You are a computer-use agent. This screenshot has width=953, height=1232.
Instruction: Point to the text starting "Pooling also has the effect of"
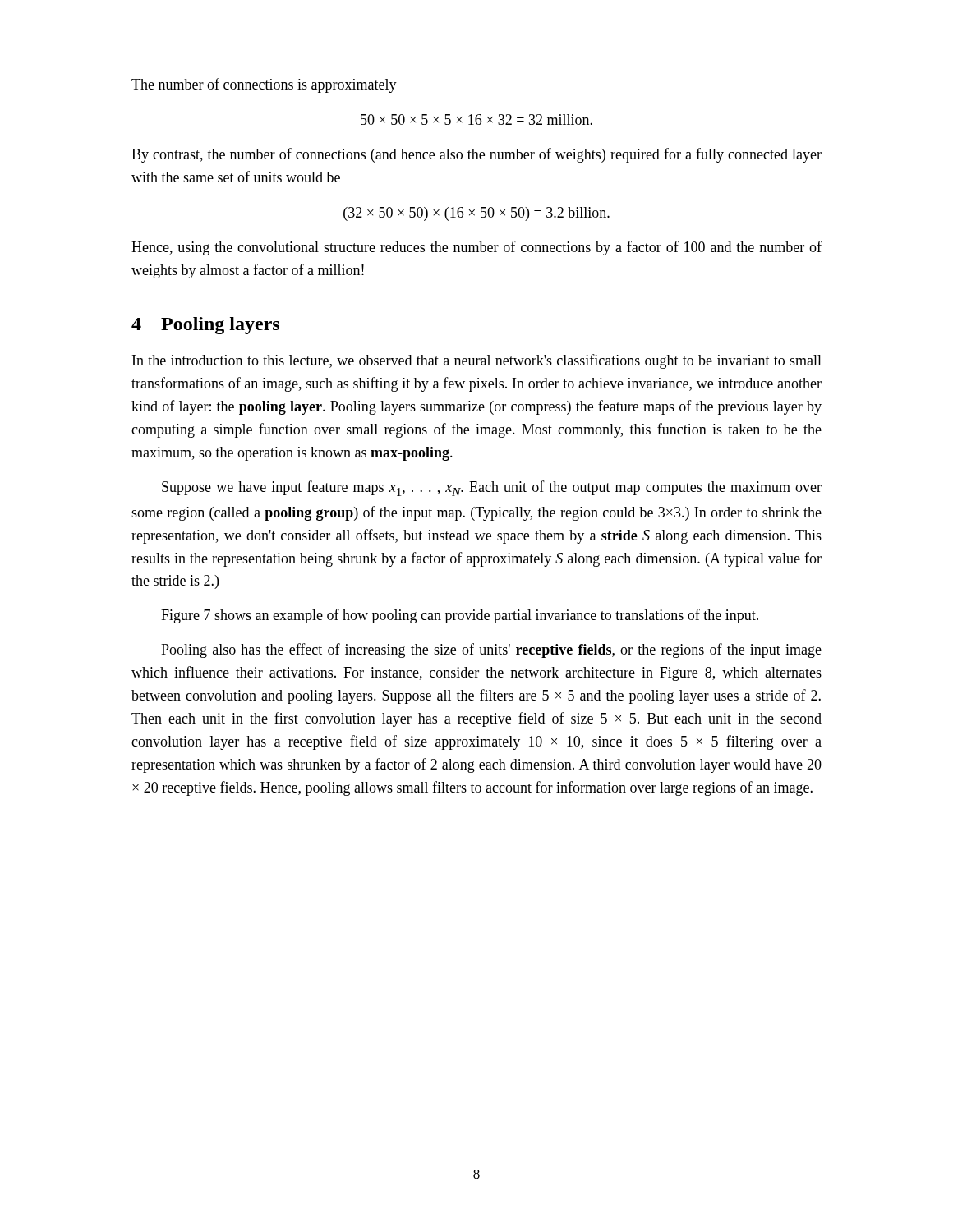pos(476,719)
